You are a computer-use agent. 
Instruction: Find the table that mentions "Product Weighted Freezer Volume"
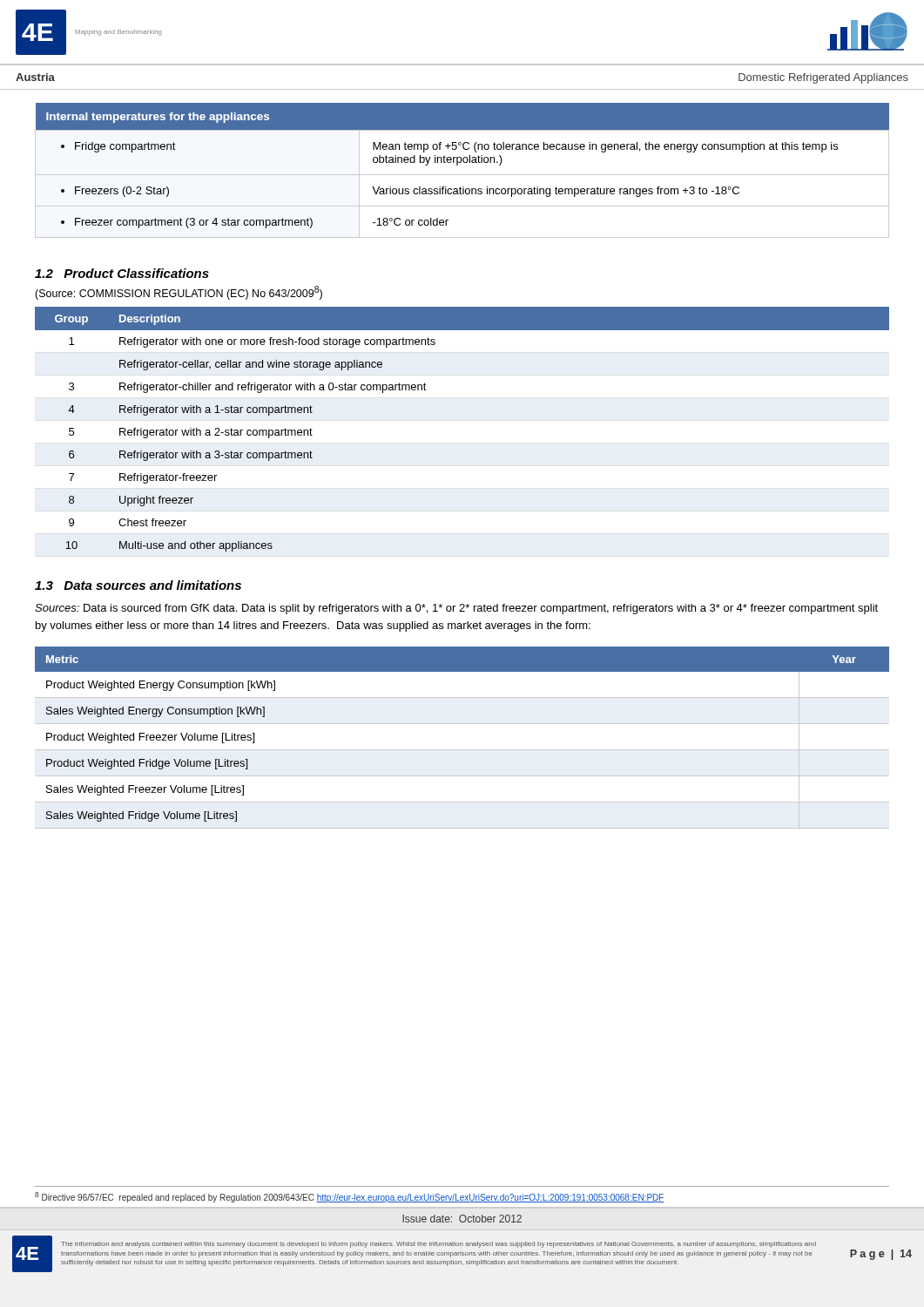click(x=462, y=738)
